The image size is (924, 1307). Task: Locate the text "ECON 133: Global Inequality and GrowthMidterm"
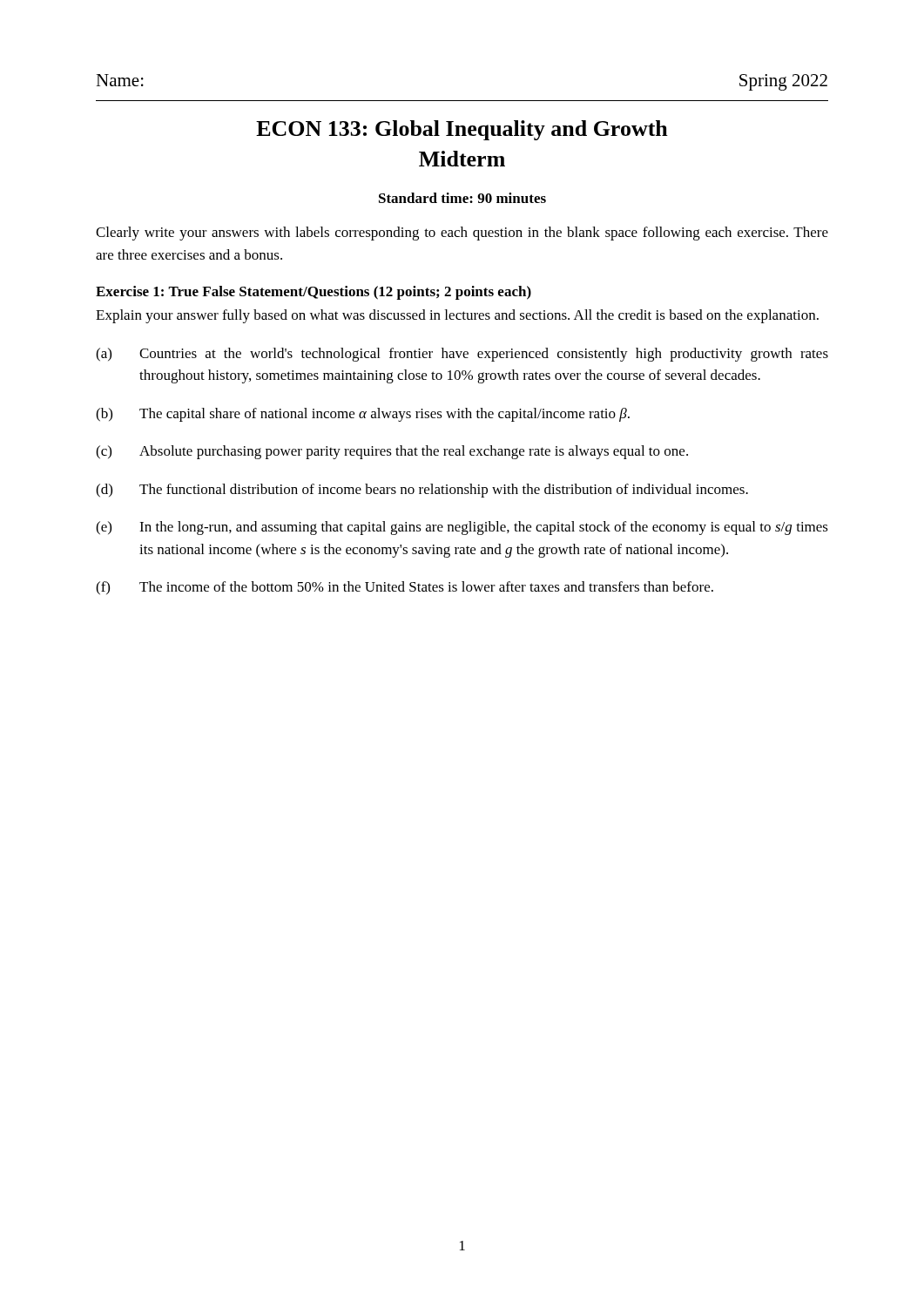point(462,144)
